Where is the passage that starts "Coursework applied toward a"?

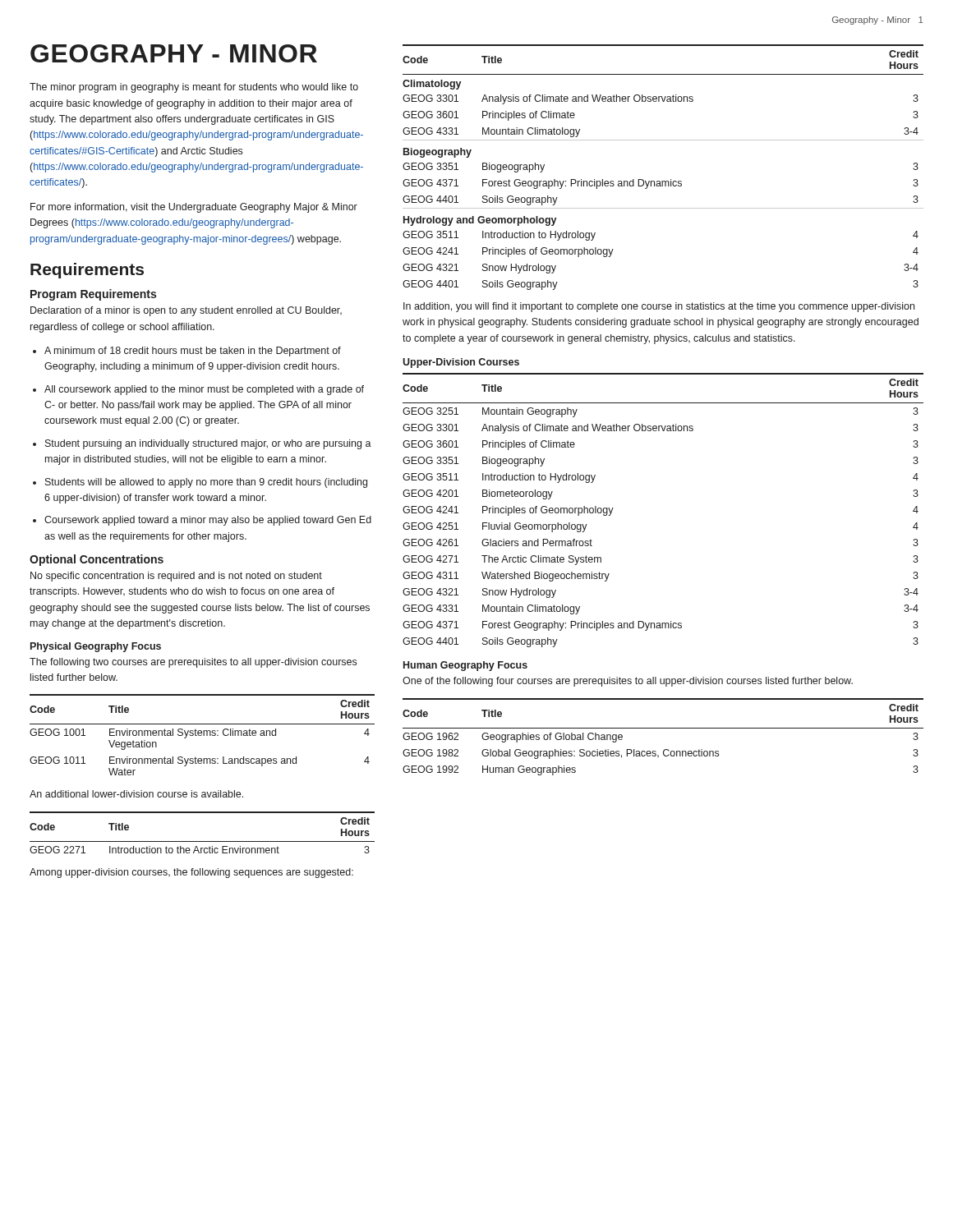tap(202, 529)
